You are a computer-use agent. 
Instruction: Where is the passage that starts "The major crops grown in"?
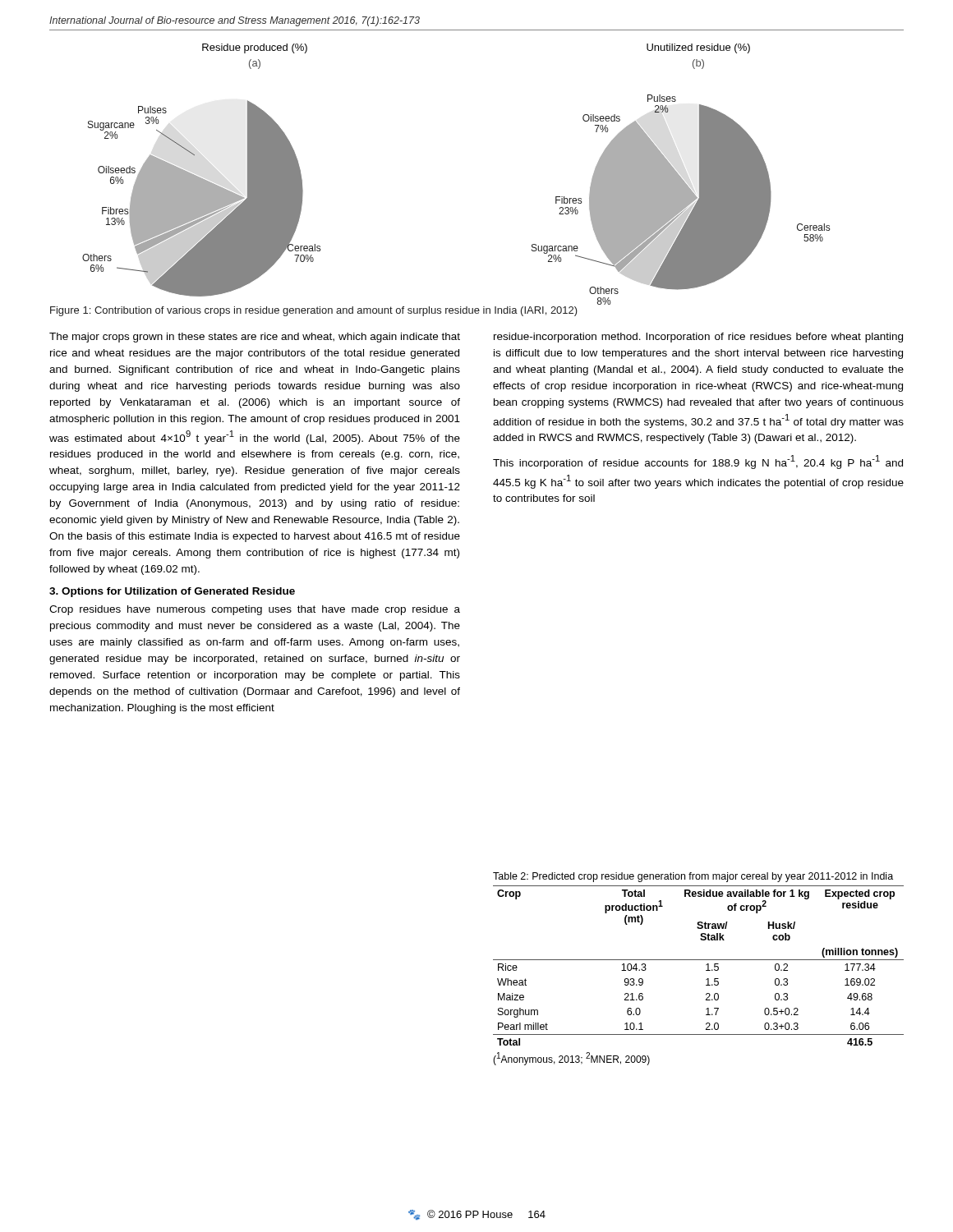pyautogui.click(x=255, y=453)
